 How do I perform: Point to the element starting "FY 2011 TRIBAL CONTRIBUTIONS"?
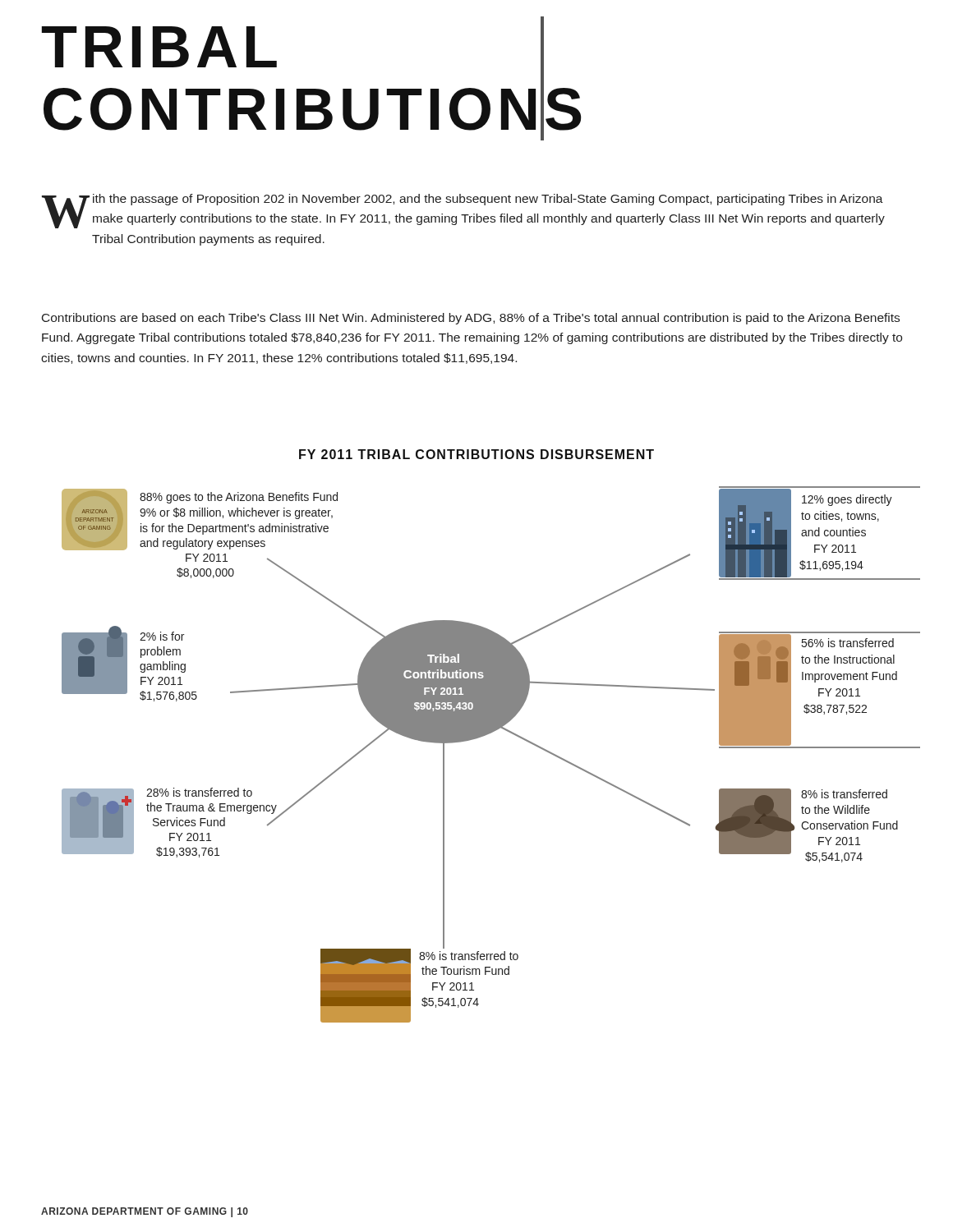point(476,455)
